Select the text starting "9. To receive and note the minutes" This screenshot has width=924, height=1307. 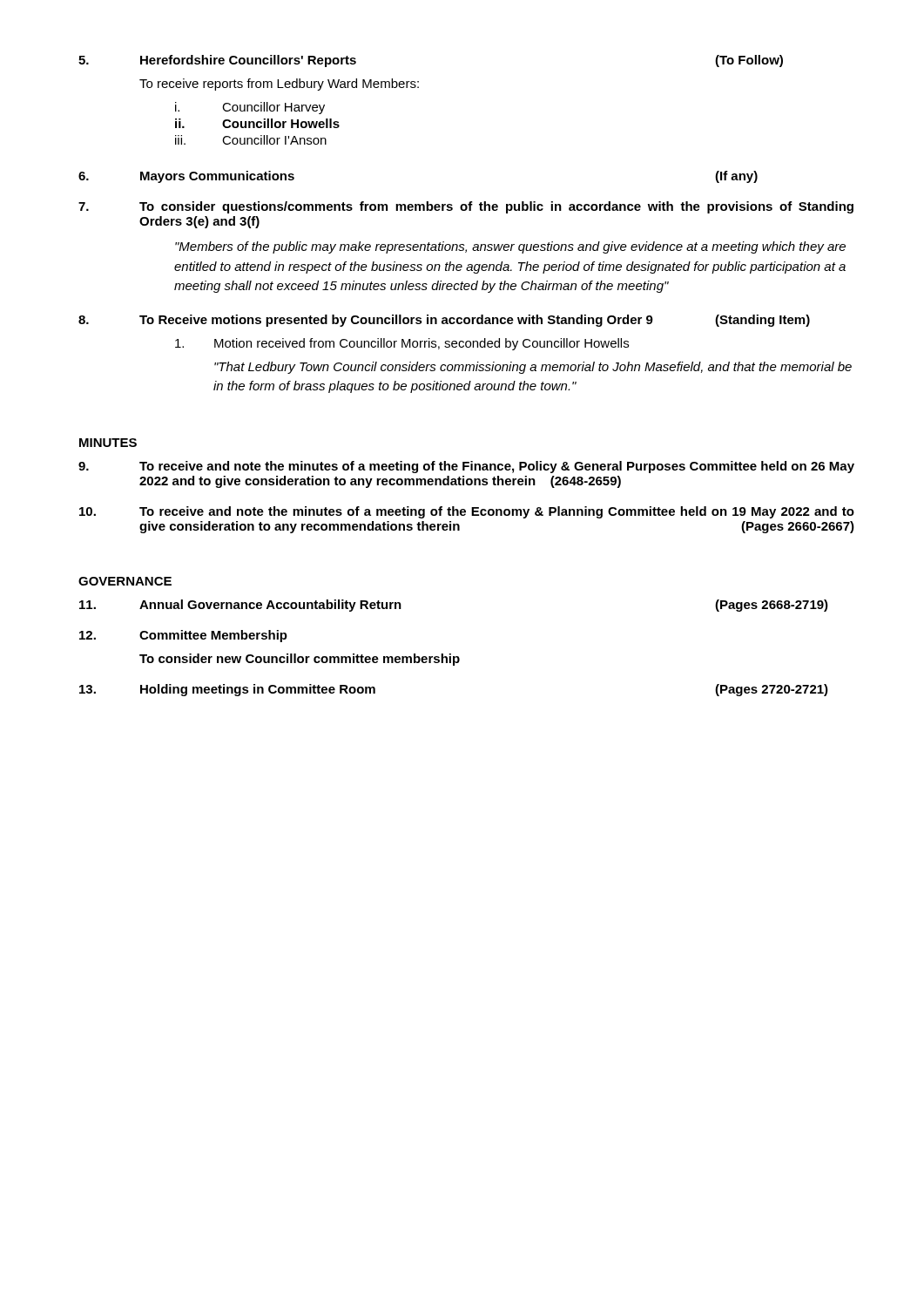pos(466,473)
